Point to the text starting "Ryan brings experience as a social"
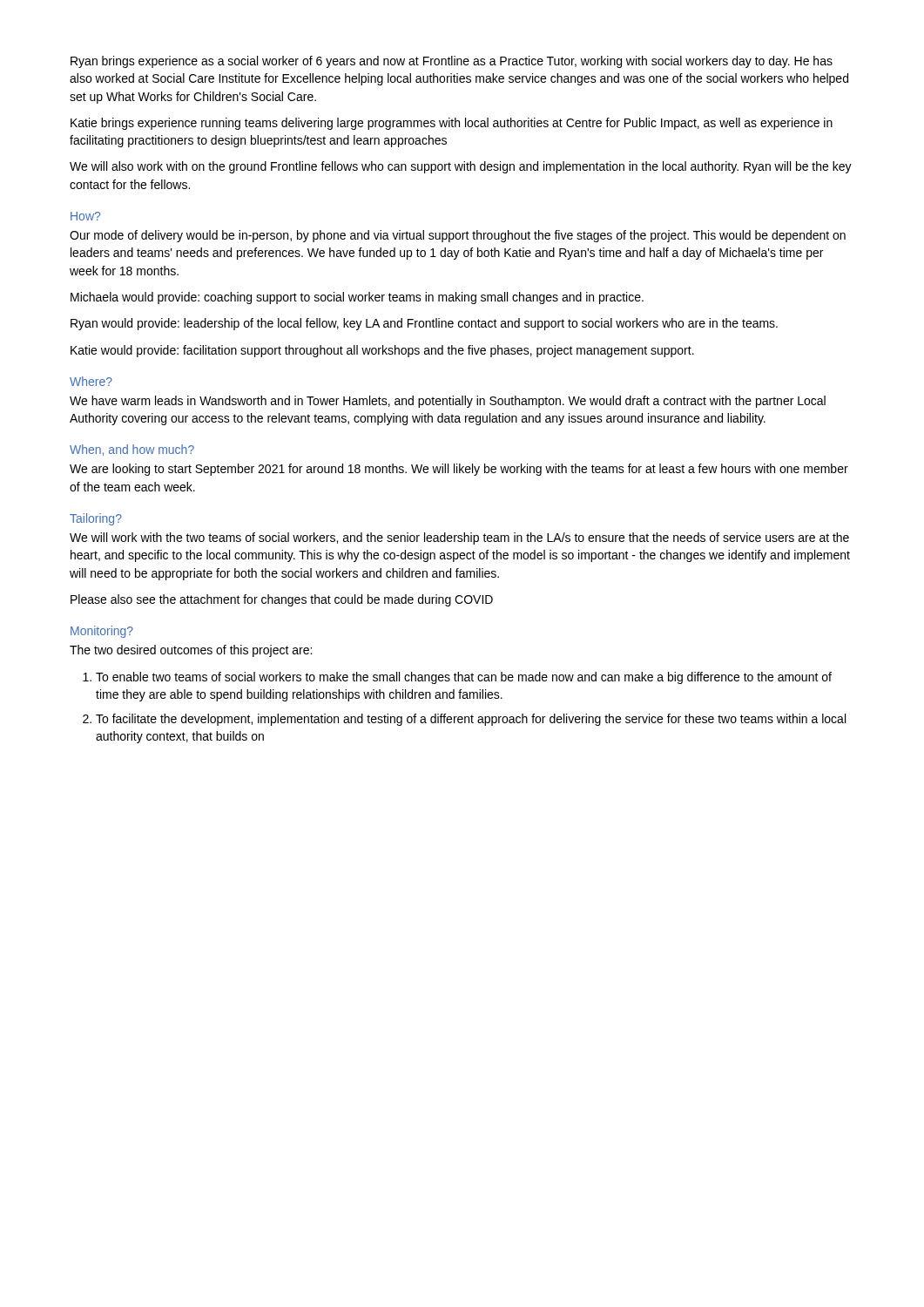Image resolution: width=924 pixels, height=1307 pixels. 459,79
